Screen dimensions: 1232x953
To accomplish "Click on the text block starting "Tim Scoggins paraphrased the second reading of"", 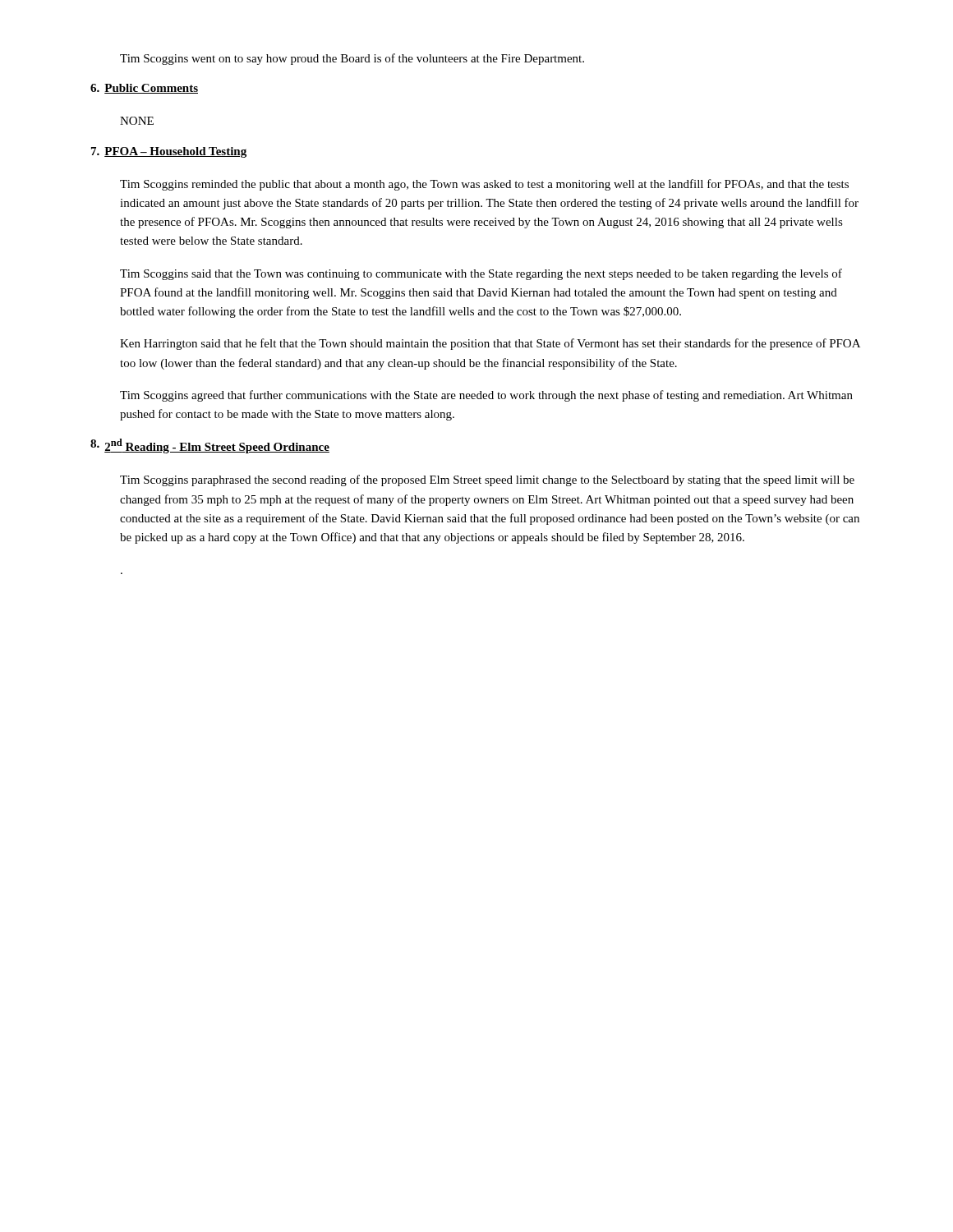I will pyautogui.click(x=490, y=509).
